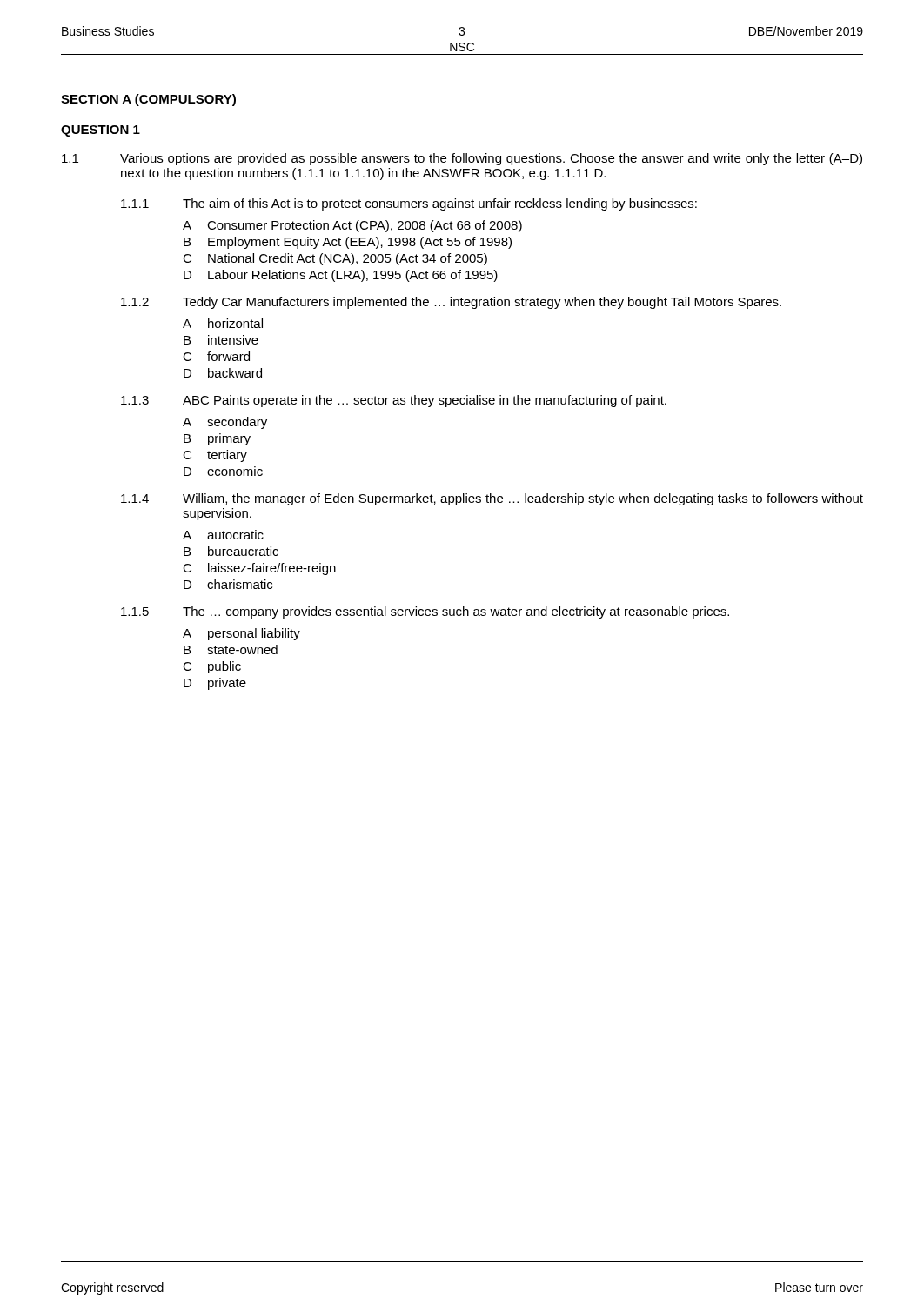Find the block on this page that starts "1 Various options are provided as possible"
The image size is (924, 1305).
(x=462, y=165)
